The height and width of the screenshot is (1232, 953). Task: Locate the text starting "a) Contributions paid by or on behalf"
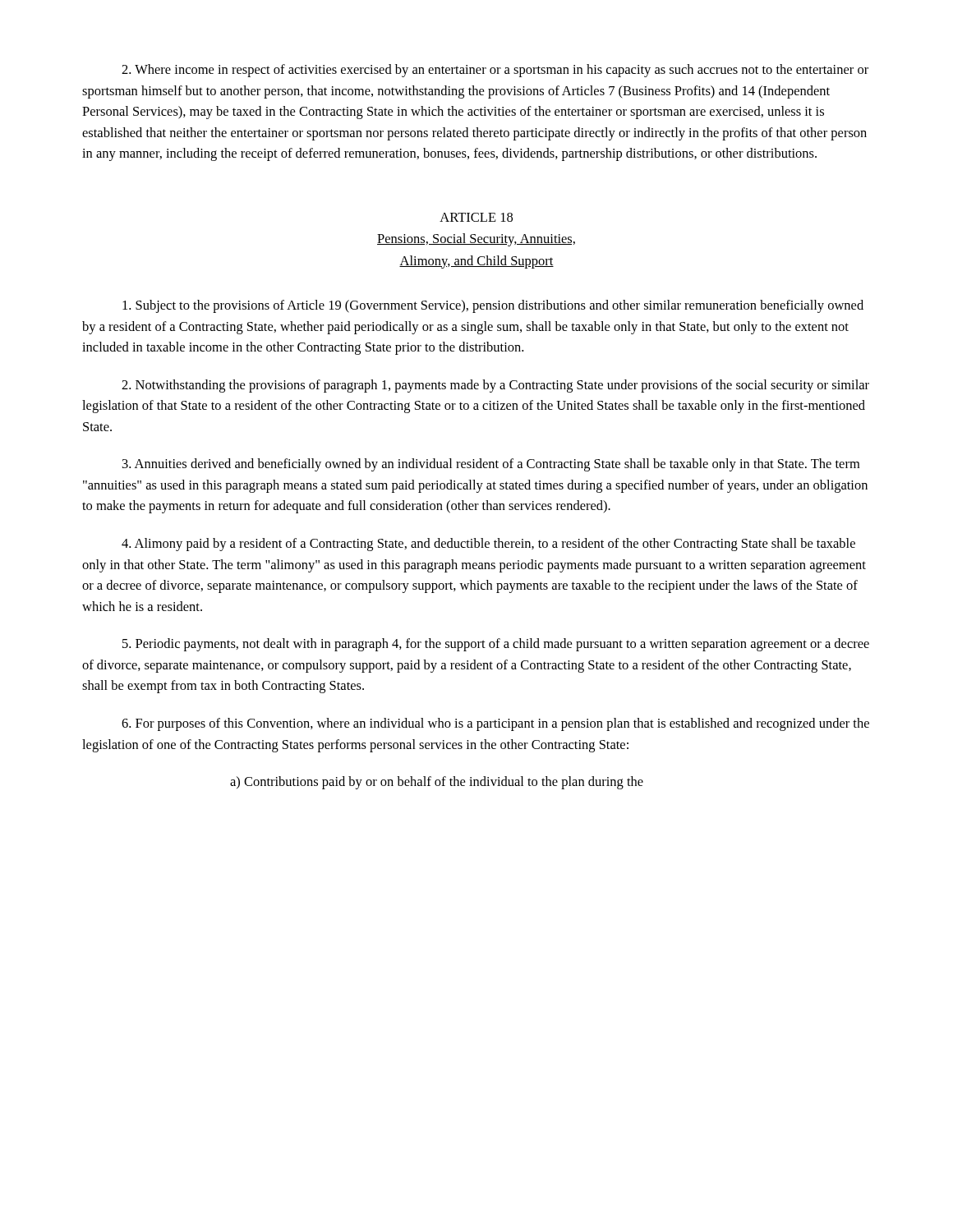437,782
